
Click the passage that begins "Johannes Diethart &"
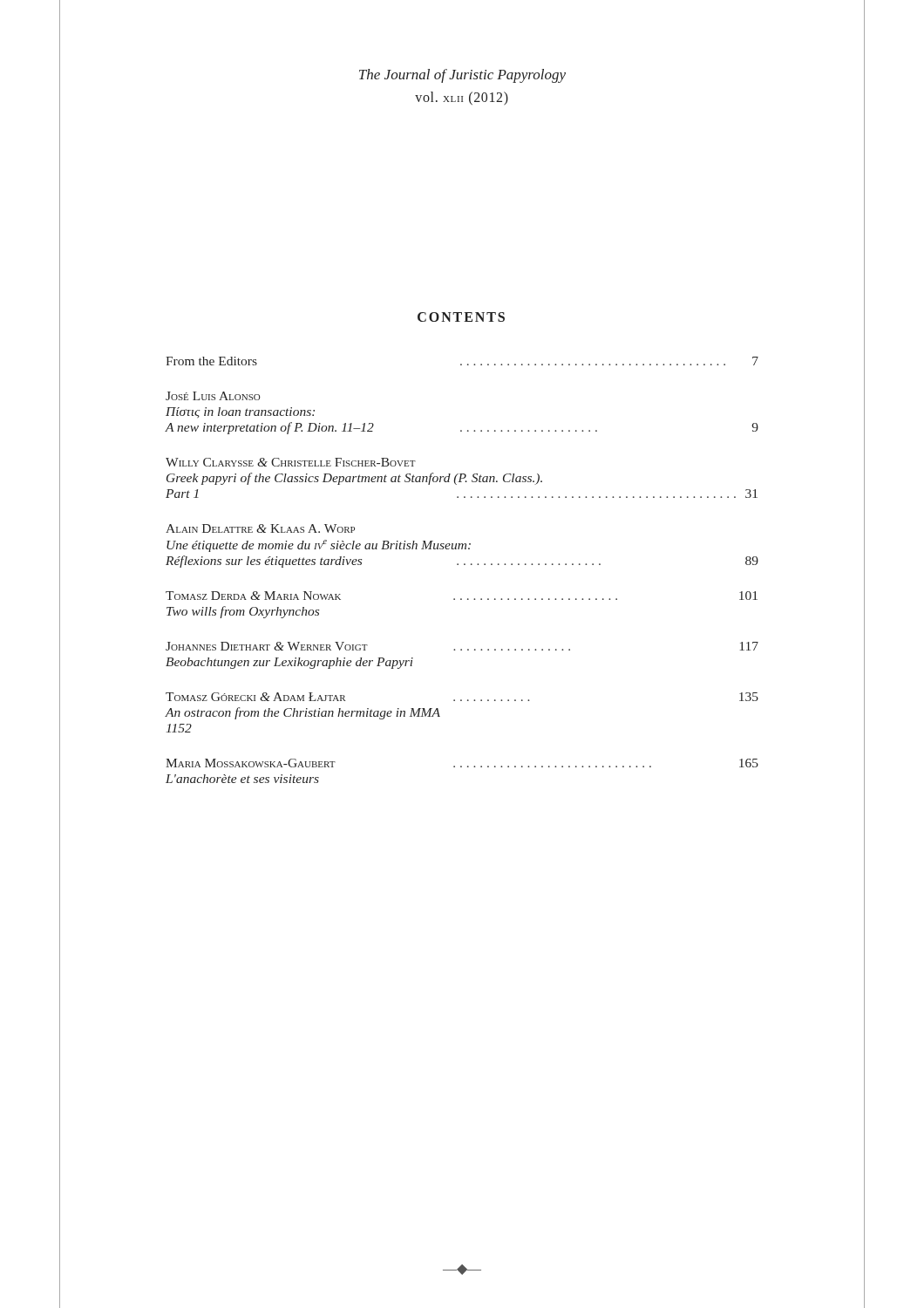(x=462, y=648)
